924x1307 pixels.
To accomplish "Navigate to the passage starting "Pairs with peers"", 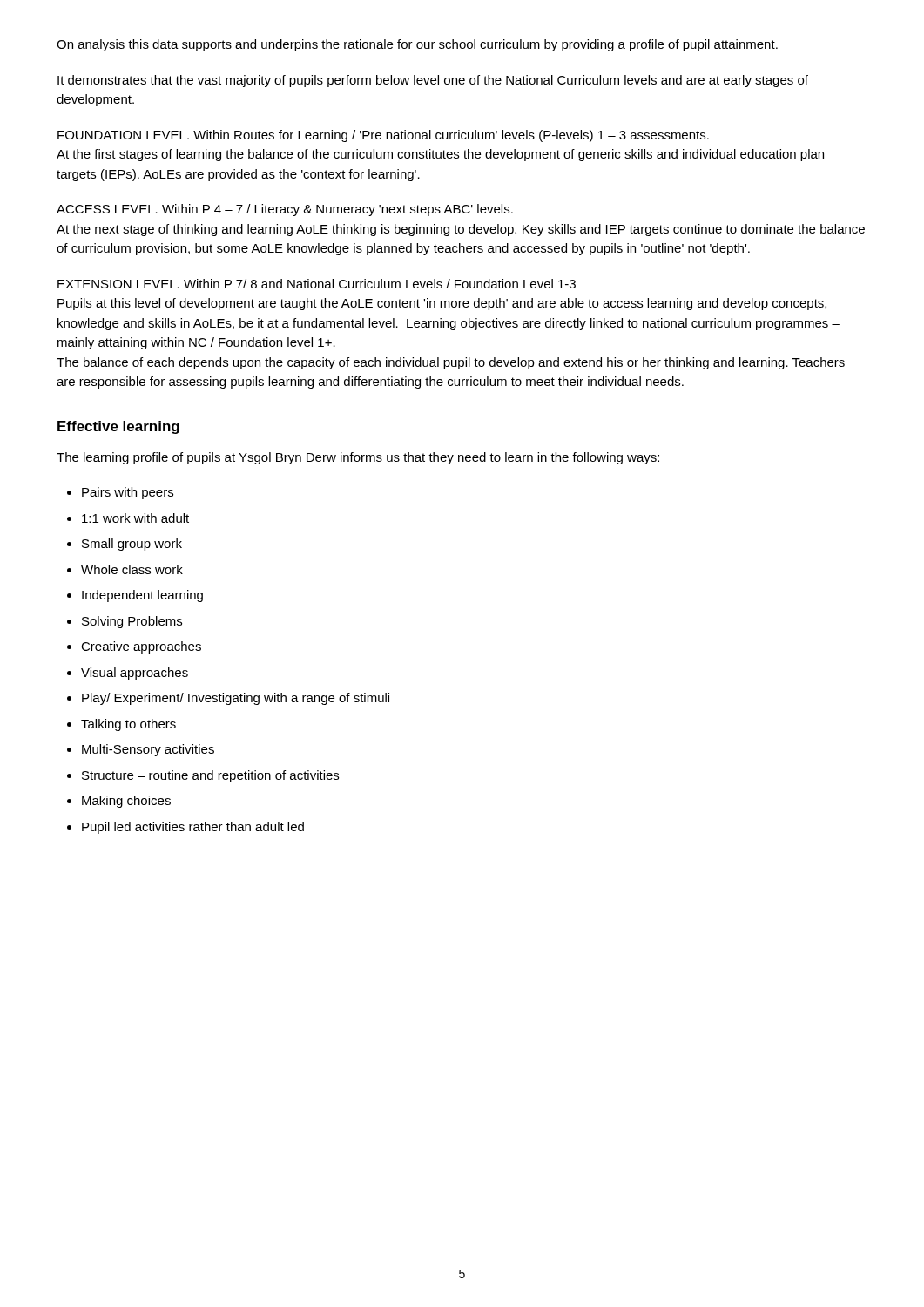I will 127,492.
